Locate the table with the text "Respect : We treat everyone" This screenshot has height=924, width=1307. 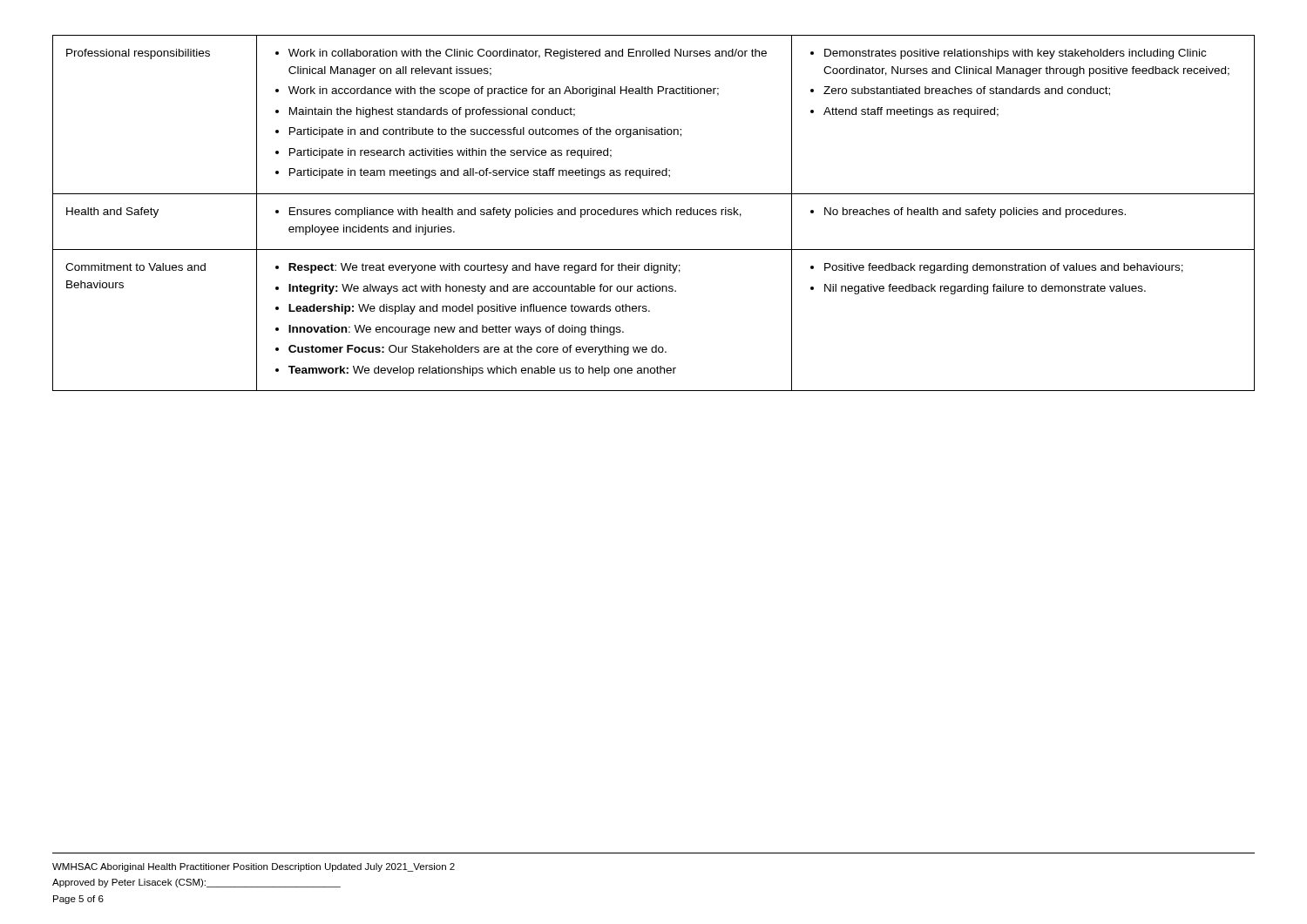point(654,213)
